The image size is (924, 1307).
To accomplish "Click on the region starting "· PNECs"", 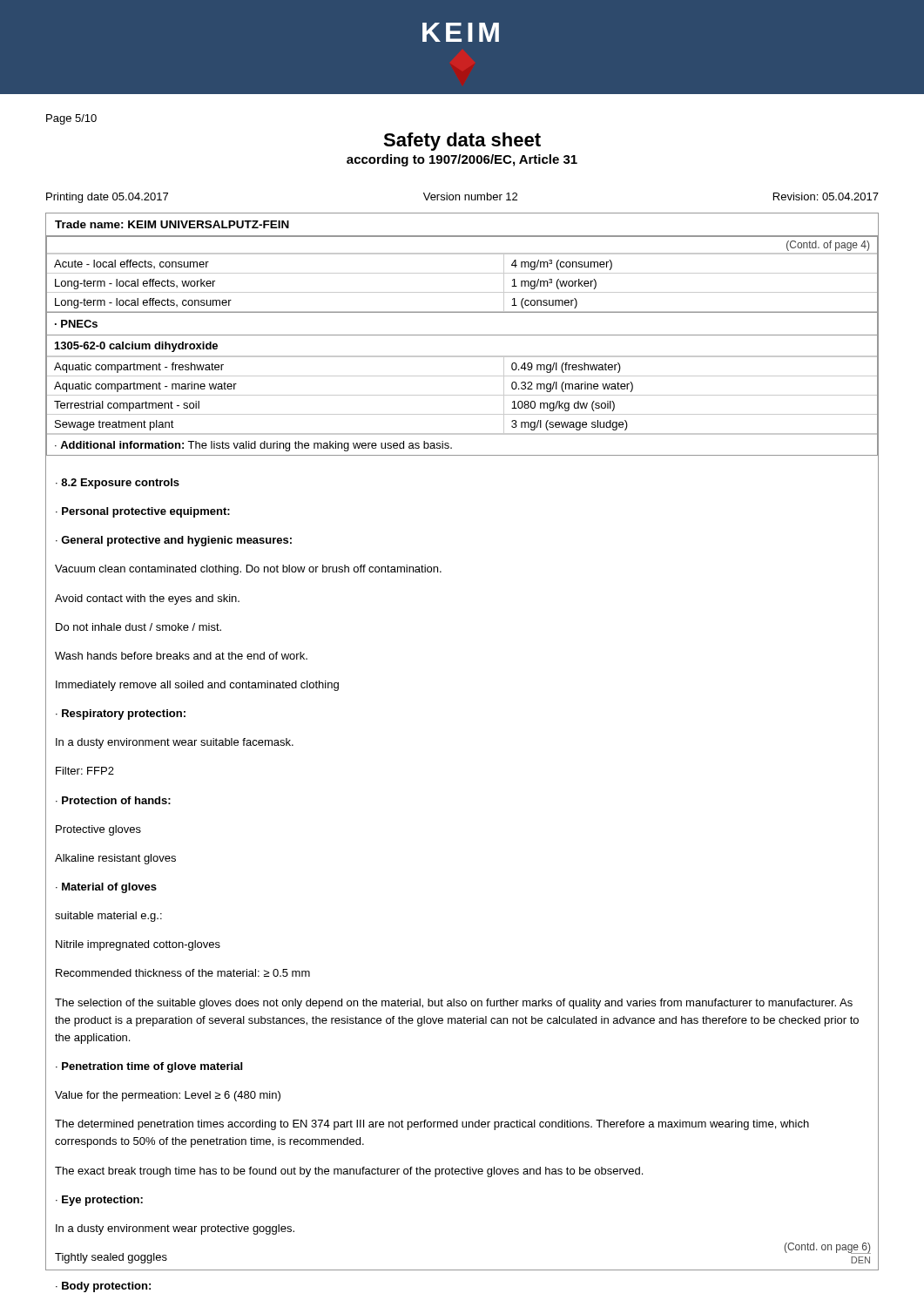I will coord(76,324).
